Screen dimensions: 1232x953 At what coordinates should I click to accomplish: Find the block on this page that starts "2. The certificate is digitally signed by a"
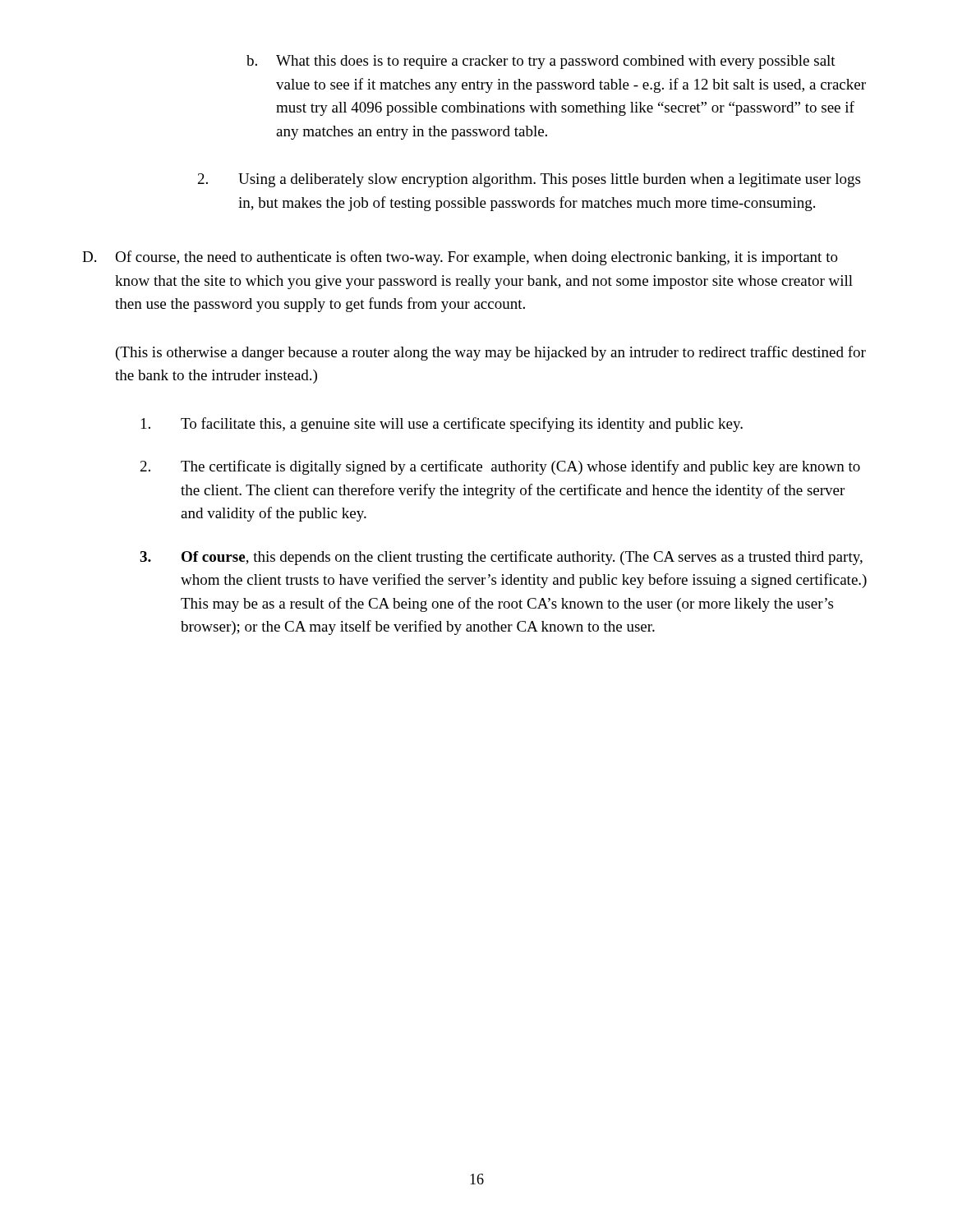[x=505, y=490]
